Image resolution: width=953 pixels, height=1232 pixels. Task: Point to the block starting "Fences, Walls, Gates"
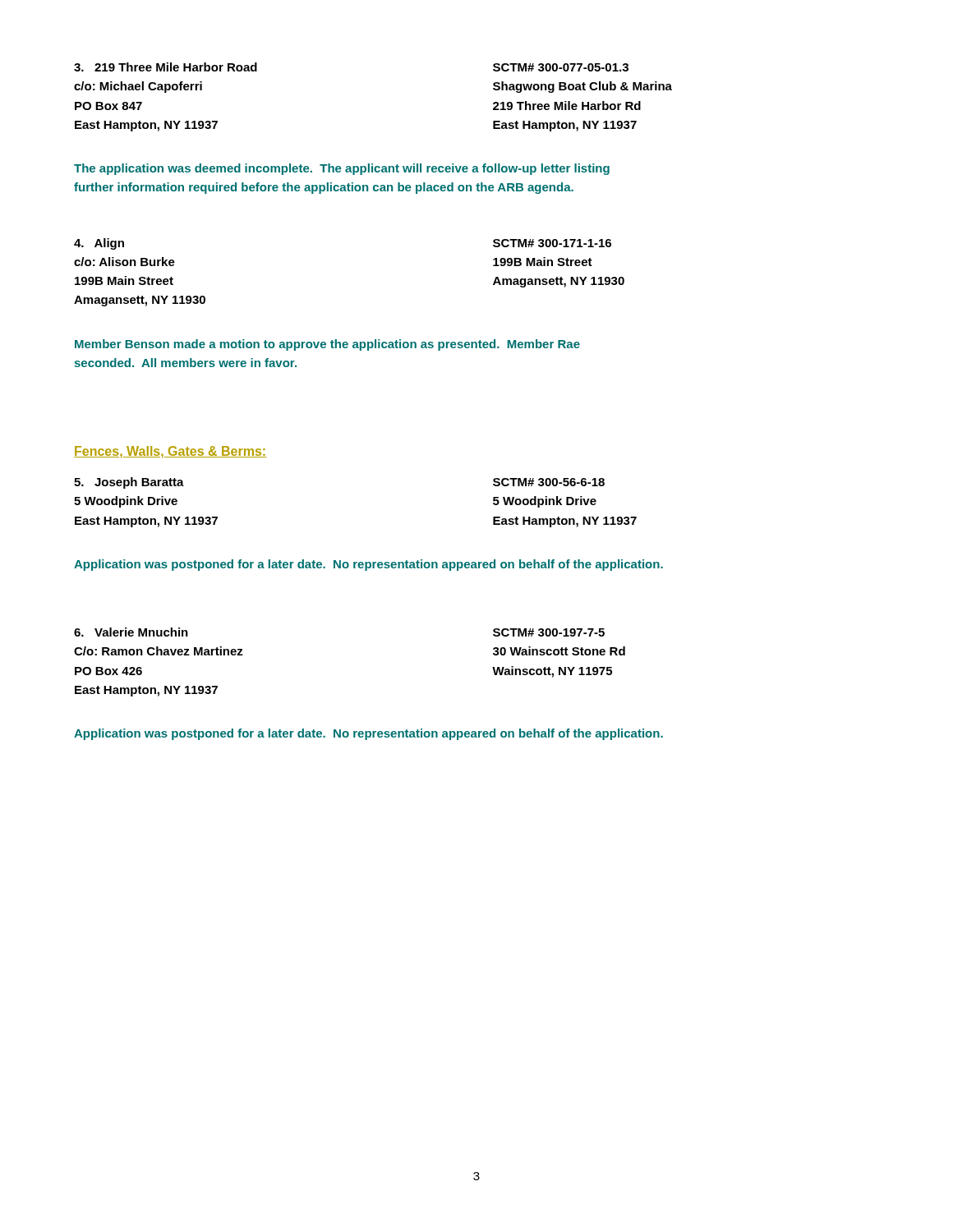[x=170, y=451]
